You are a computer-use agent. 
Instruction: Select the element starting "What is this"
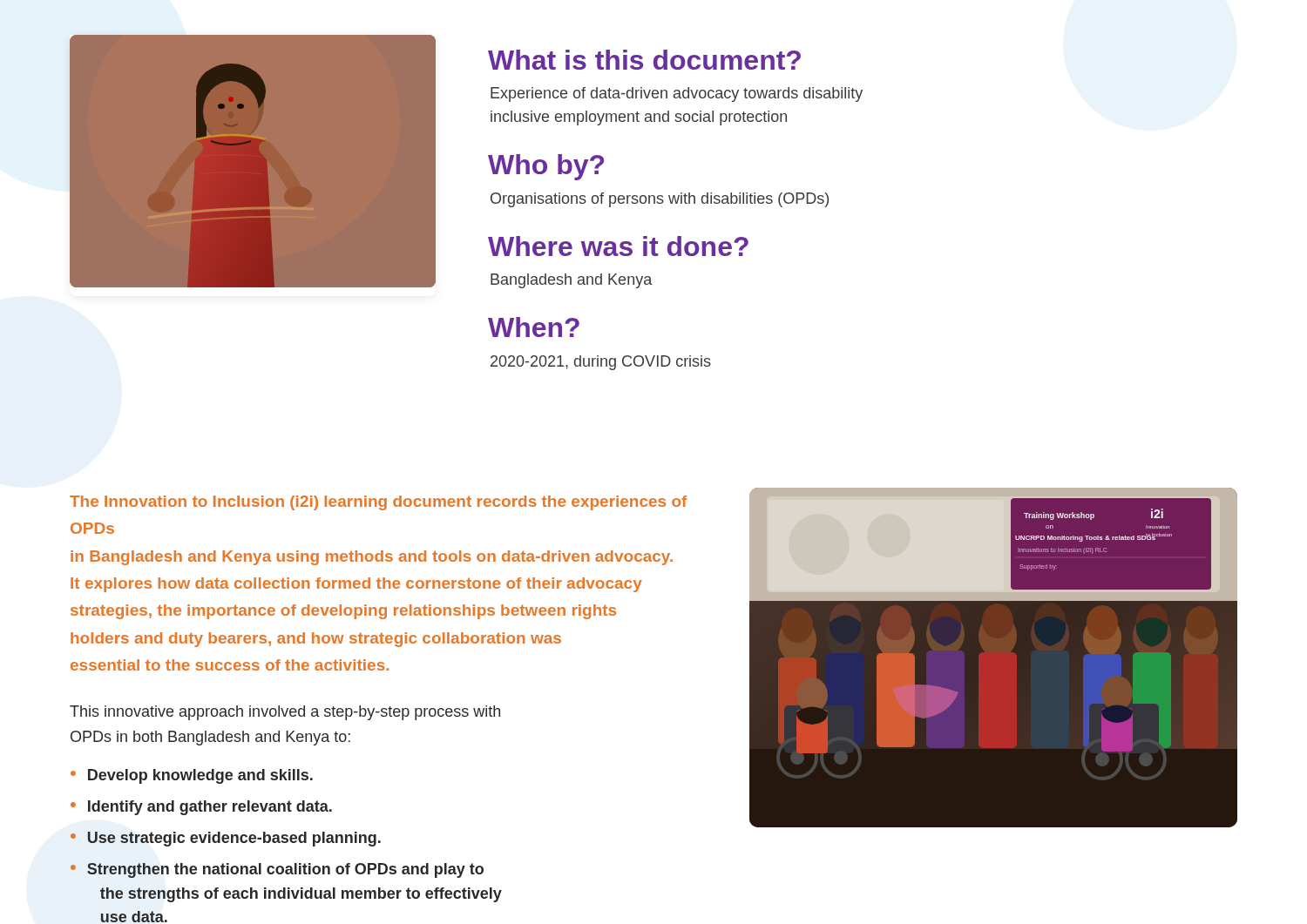click(645, 60)
